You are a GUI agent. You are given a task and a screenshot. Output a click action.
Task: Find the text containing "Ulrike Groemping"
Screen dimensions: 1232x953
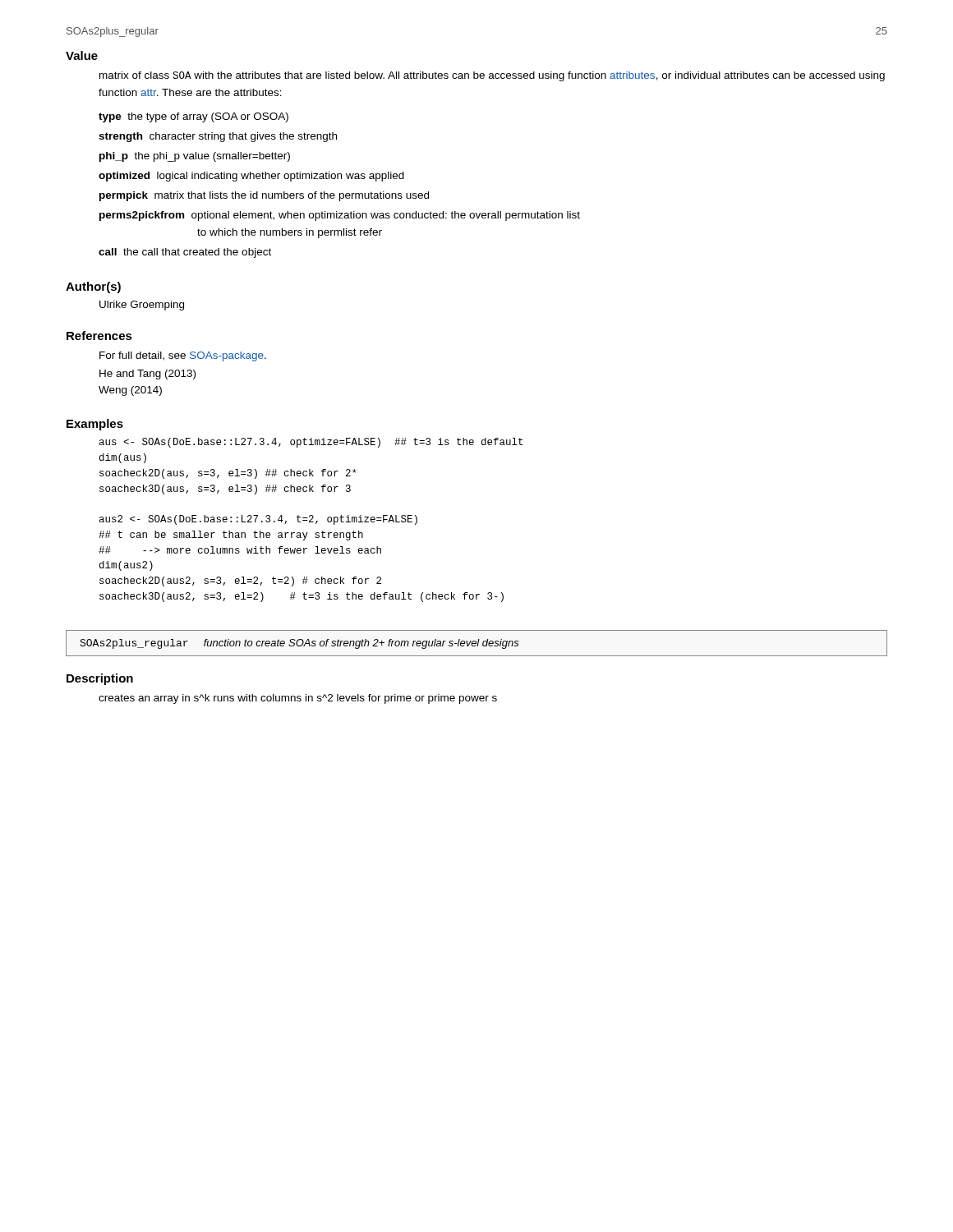coord(142,304)
